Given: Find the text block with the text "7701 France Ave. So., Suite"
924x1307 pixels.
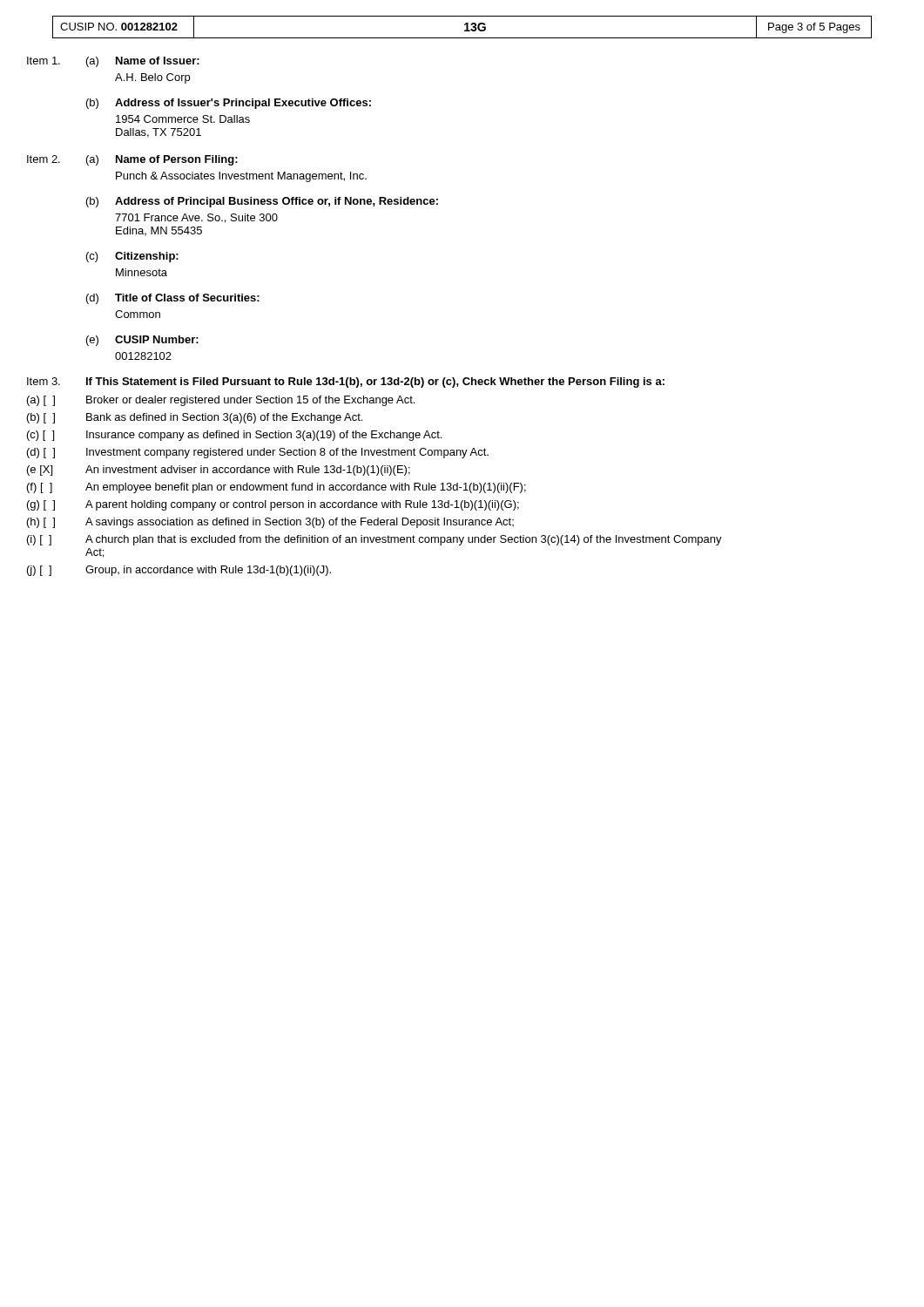Looking at the screenshot, I should [196, 224].
